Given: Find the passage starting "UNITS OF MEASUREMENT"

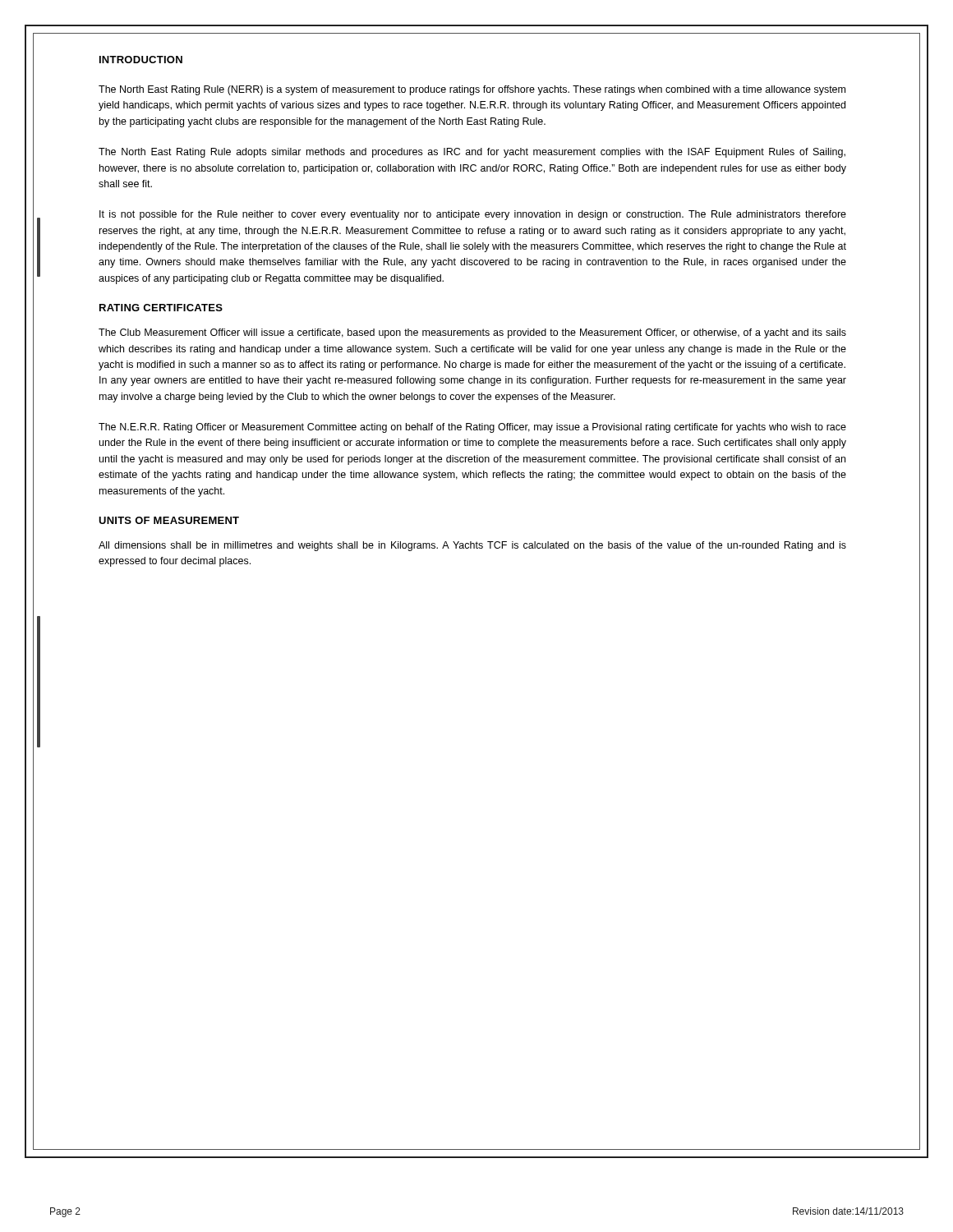Looking at the screenshot, I should [x=169, y=520].
